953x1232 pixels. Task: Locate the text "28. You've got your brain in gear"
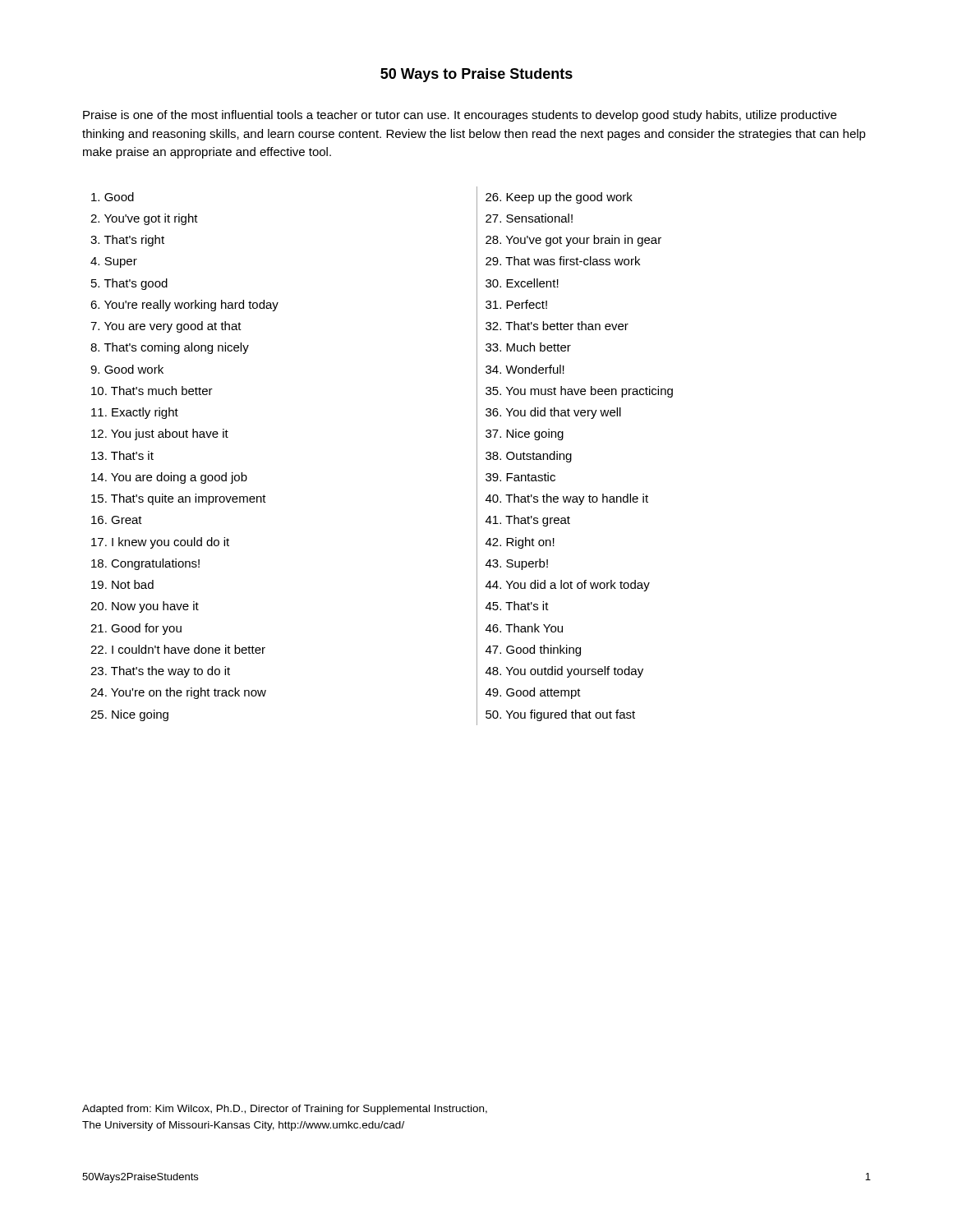coord(573,239)
